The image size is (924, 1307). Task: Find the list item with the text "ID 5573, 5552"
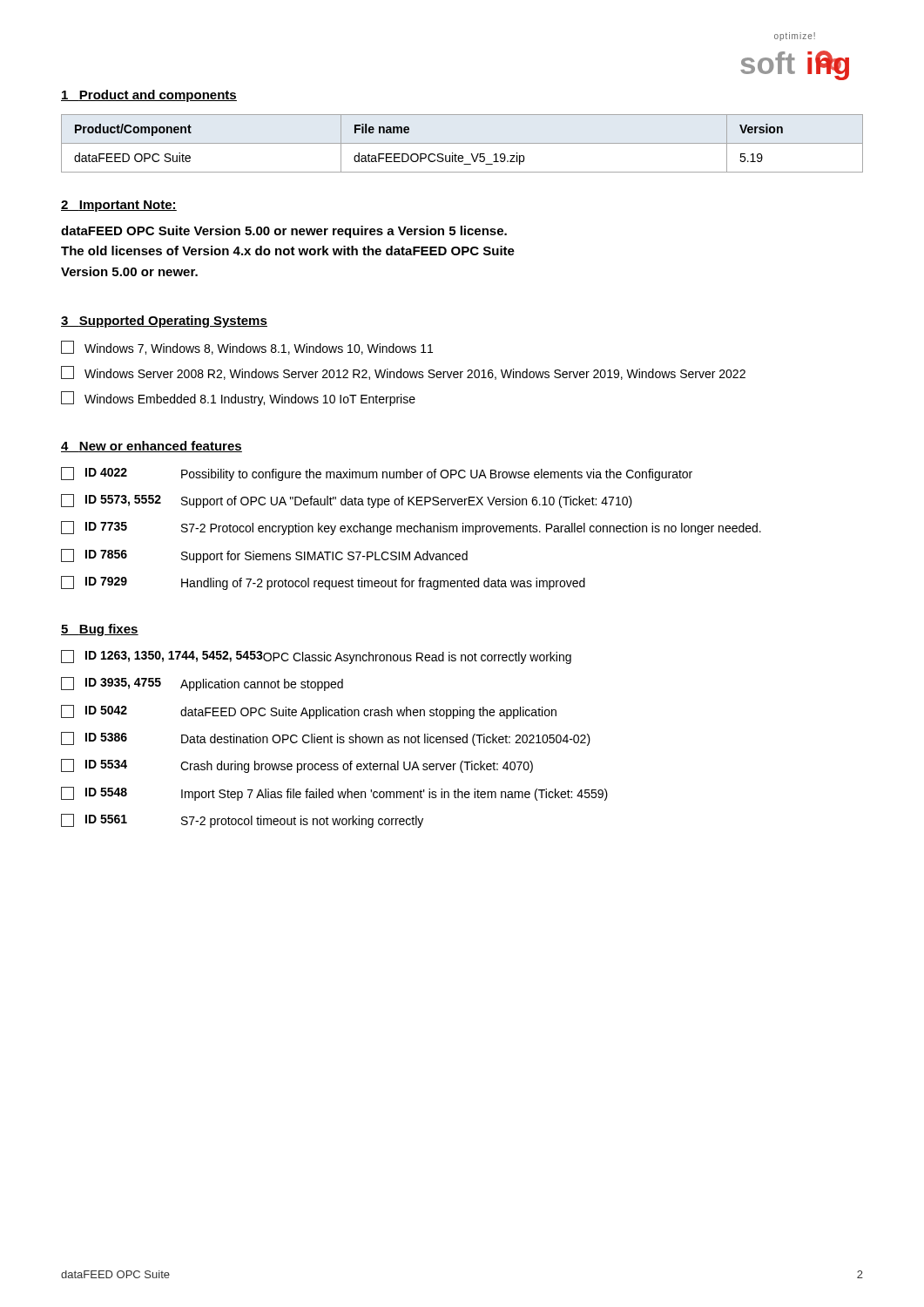pyautogui.click(x=462, y=501)
